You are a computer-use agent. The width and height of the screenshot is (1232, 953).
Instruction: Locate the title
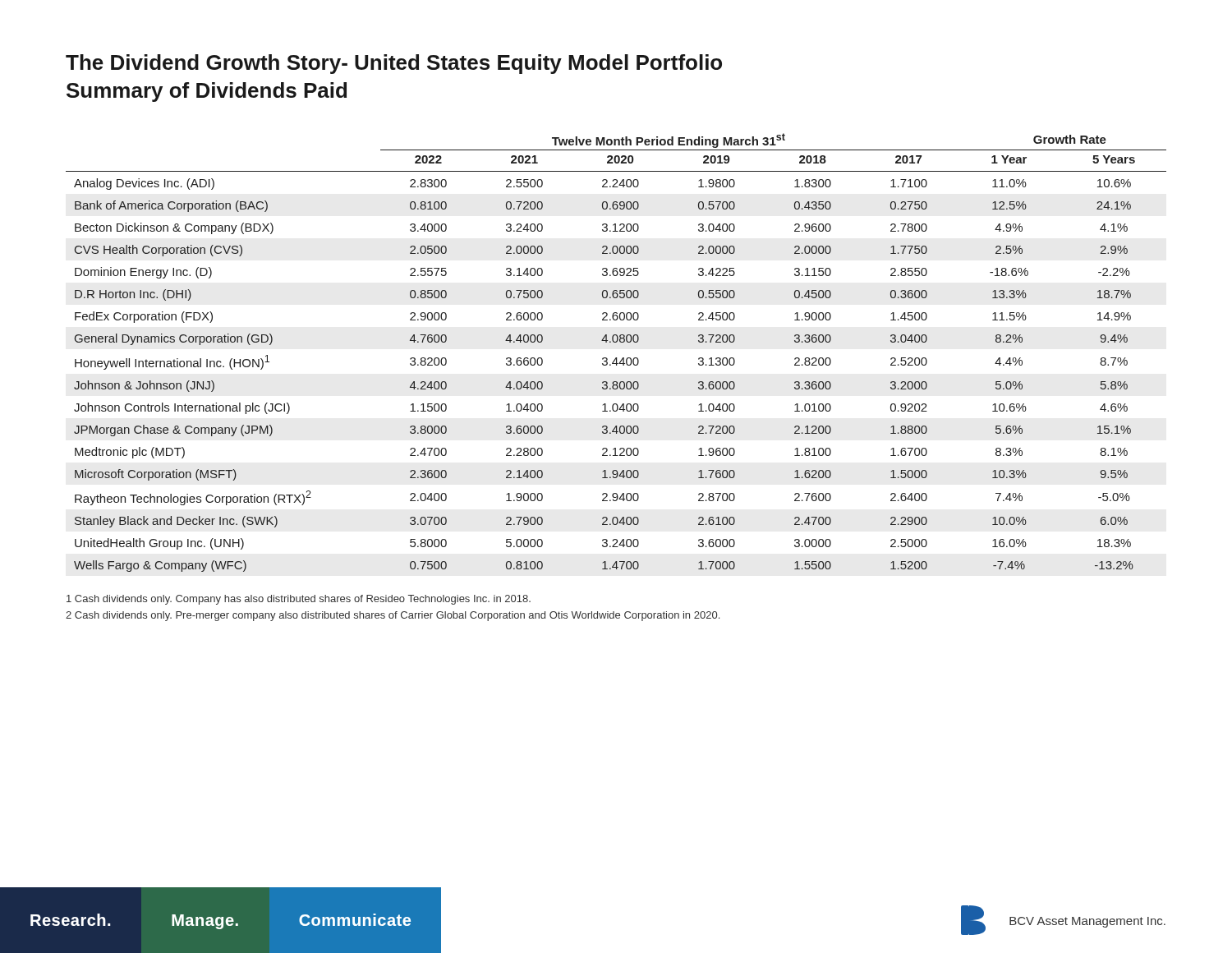click(616, 77)
